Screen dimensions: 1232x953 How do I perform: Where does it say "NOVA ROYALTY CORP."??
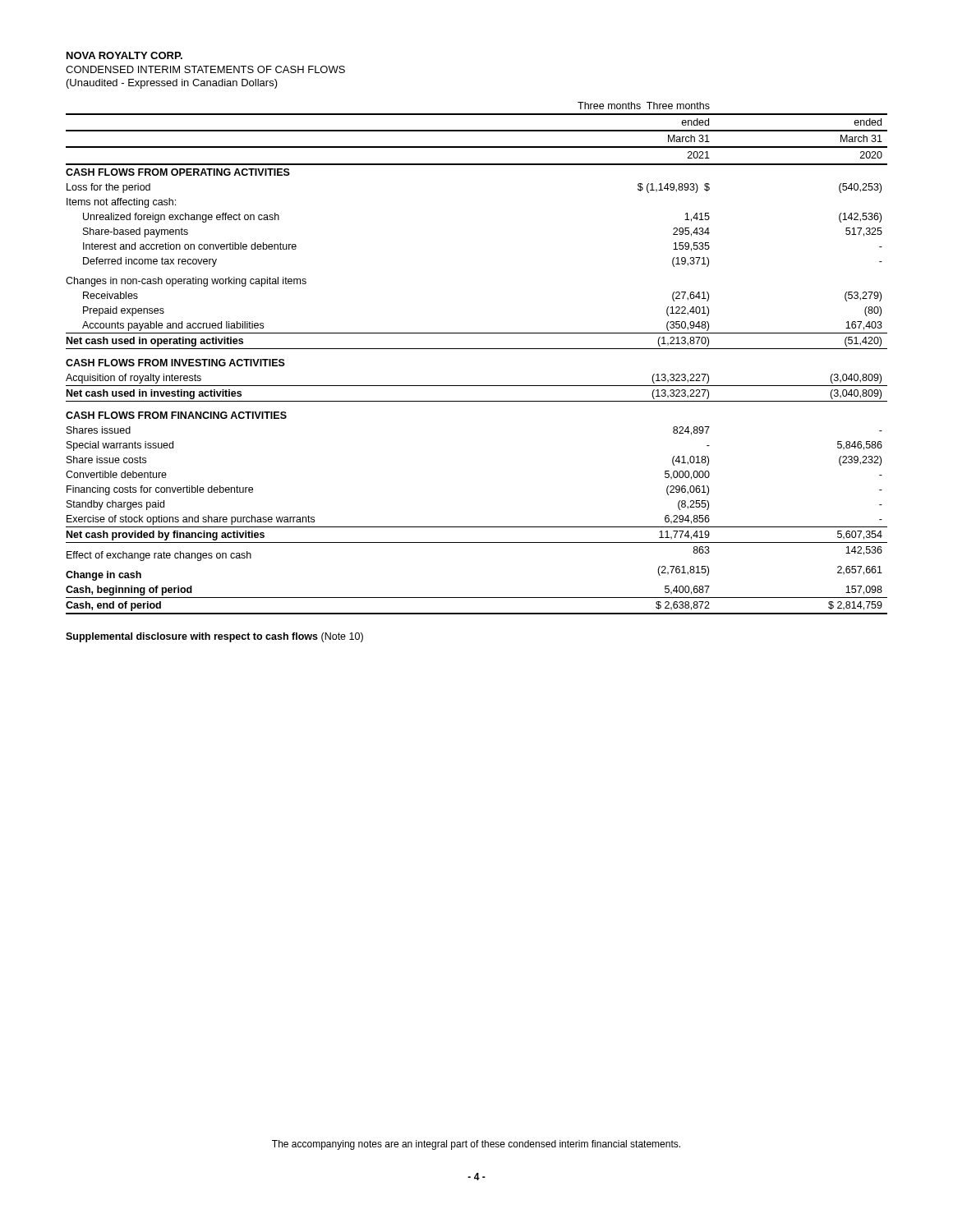(124, 55)
